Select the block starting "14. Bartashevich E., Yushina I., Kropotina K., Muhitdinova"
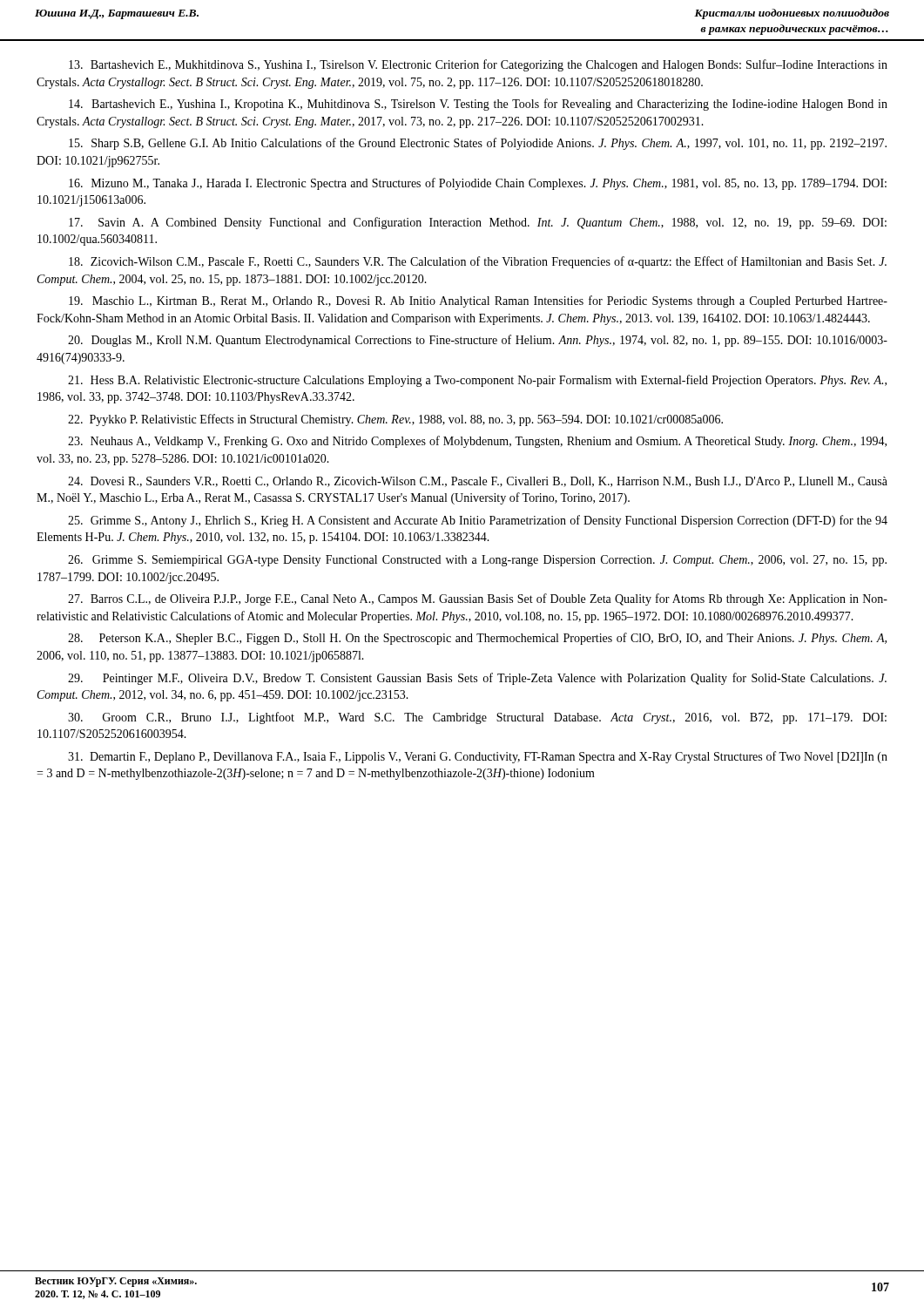The image size is (924, 1307). pos(462,113)
